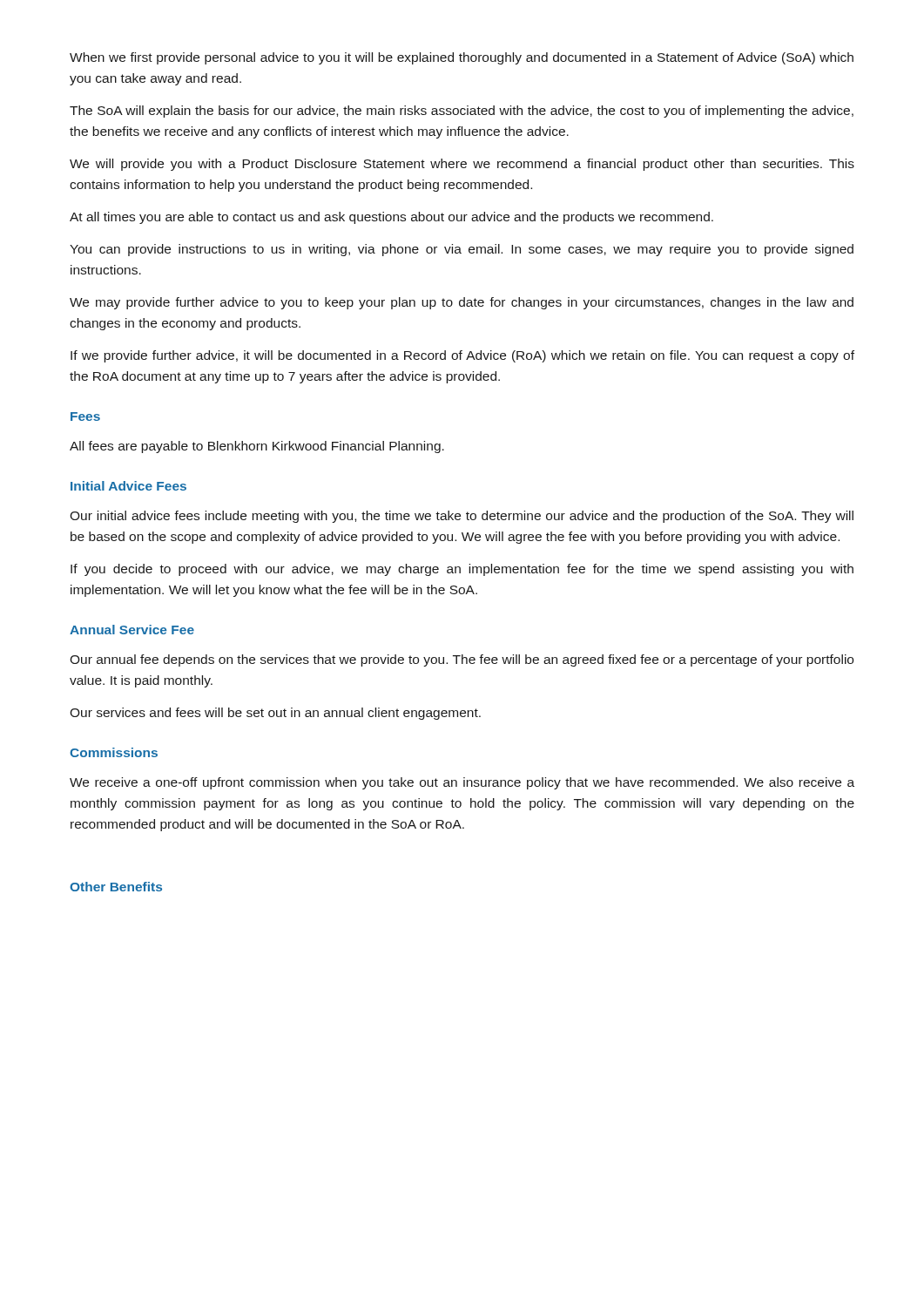This screenshot has width=924, height=1307.
Task: Locate the block of text that opens with "Our initial advice fees include meeting with you,"
Action: click(462, 526)
